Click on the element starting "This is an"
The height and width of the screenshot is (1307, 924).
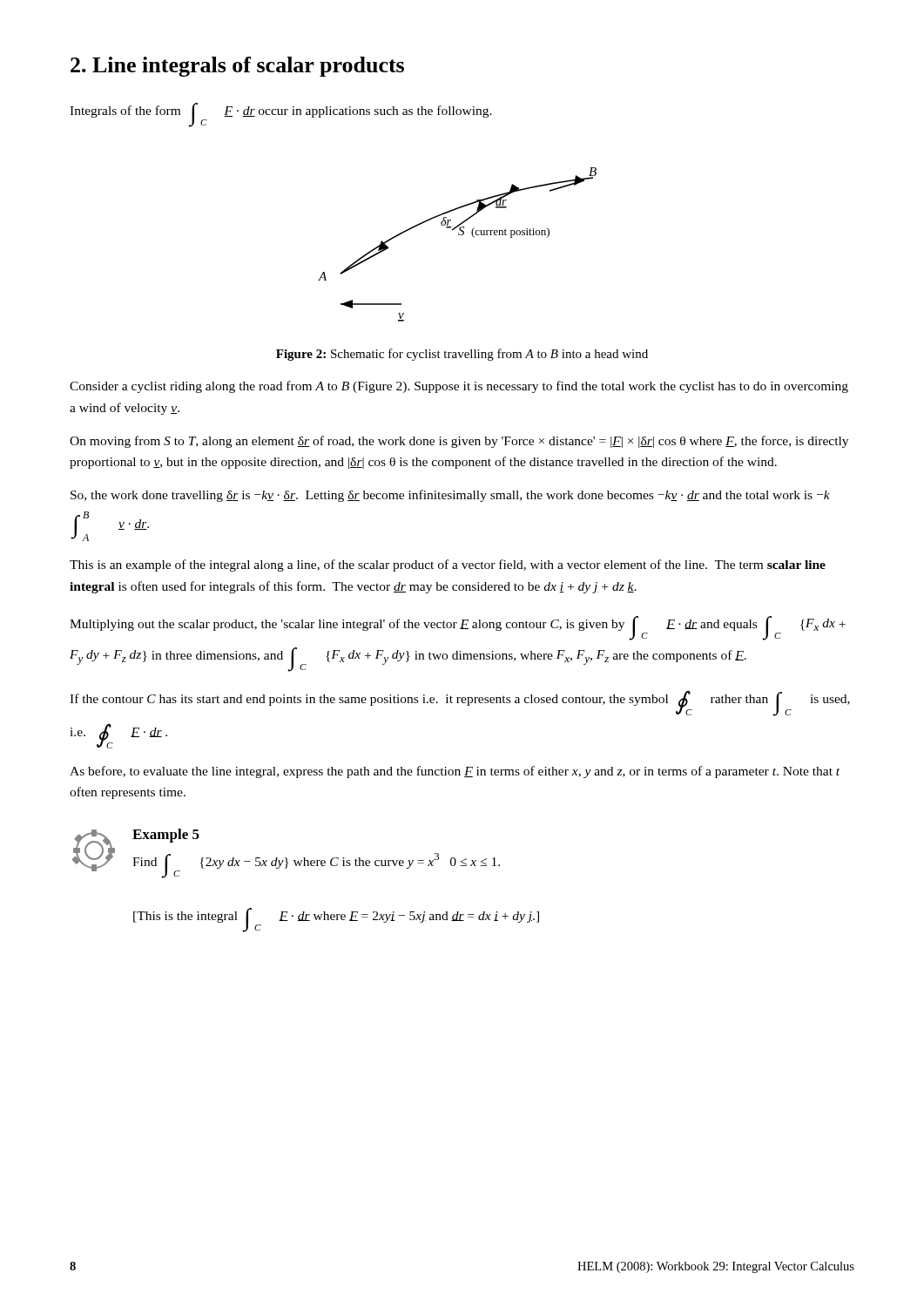pos(448,575)
